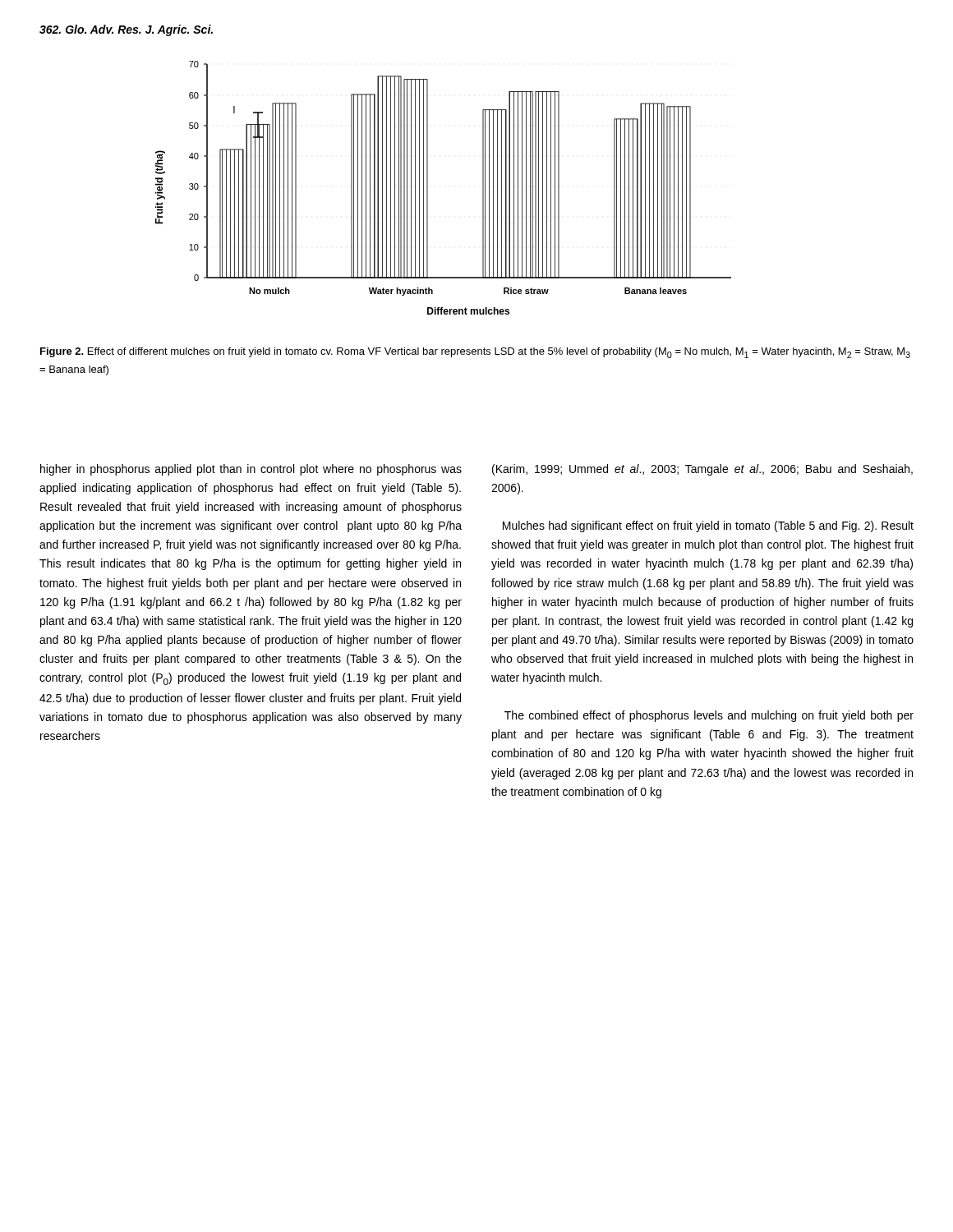The image size is (953, 1232).
Task: Select the text block starting "Figure 2. Effect of different mulches on"
Action: coord(475,360)
